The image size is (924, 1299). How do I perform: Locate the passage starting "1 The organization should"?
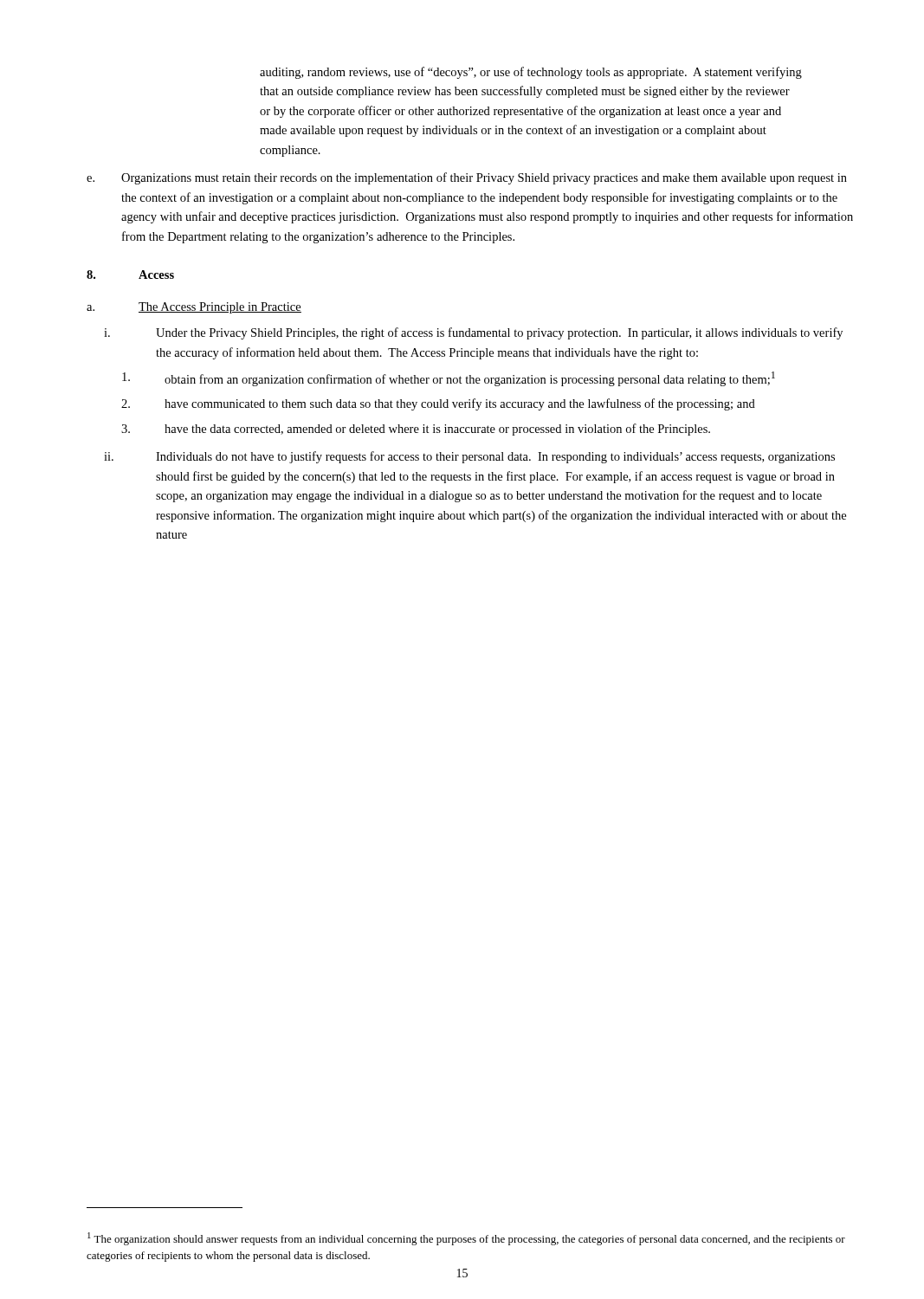click(466, 1246)
